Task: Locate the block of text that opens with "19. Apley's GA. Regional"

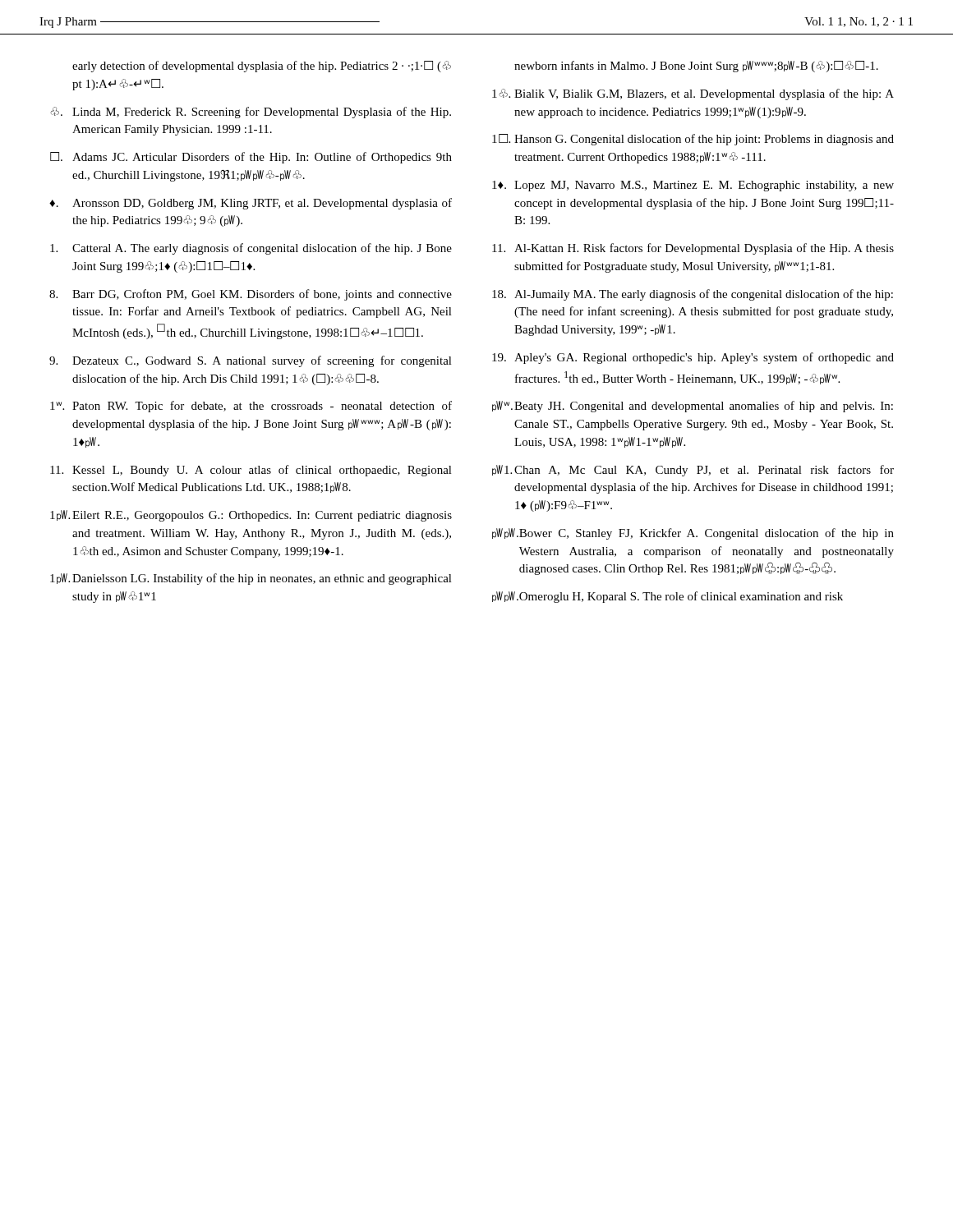Action: pyautogui.click(x=693, y=368)
